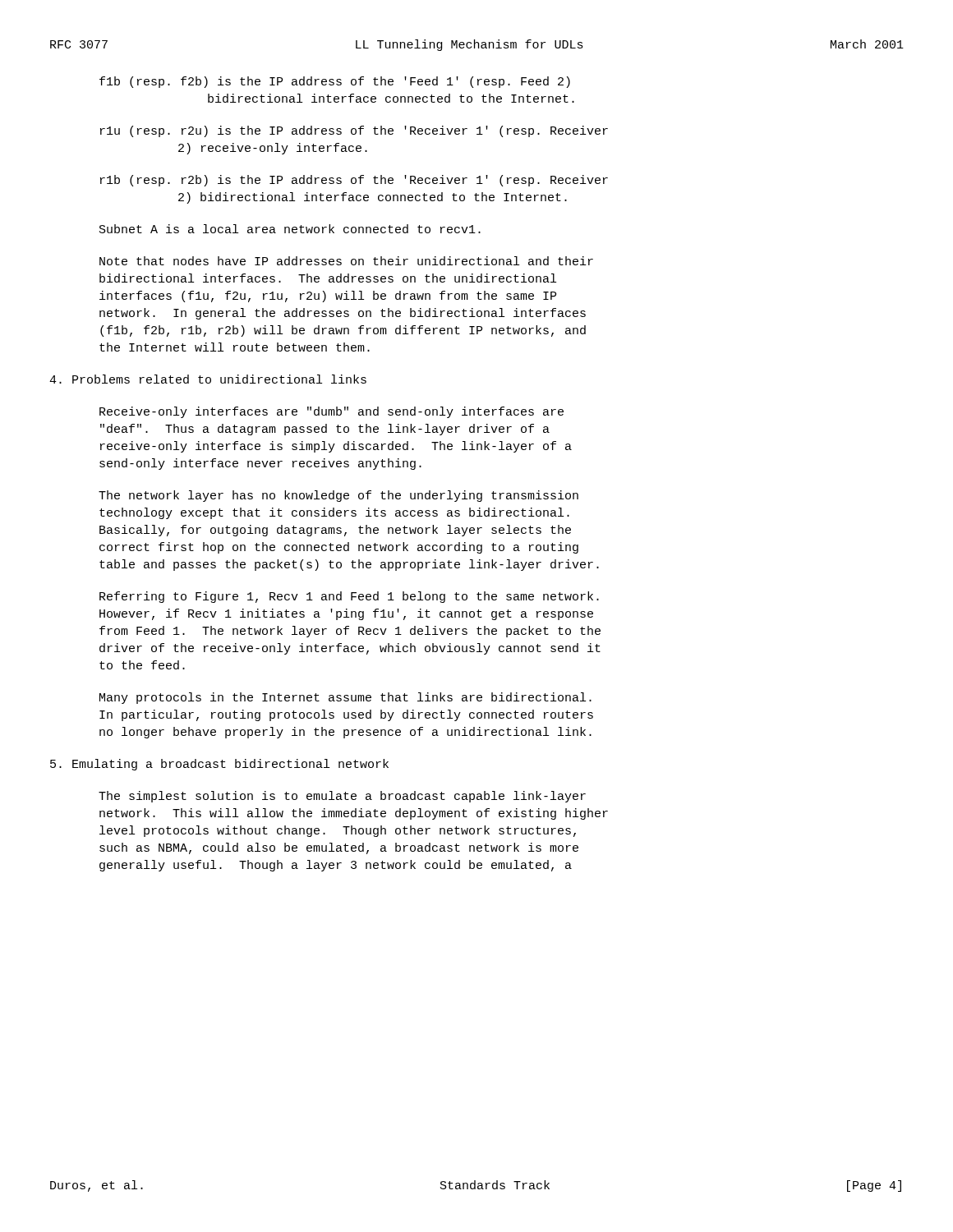Click on the text block starting "f1b (resp. f2b) is the IP address"
953x1232 pixels.
[338, 91]
